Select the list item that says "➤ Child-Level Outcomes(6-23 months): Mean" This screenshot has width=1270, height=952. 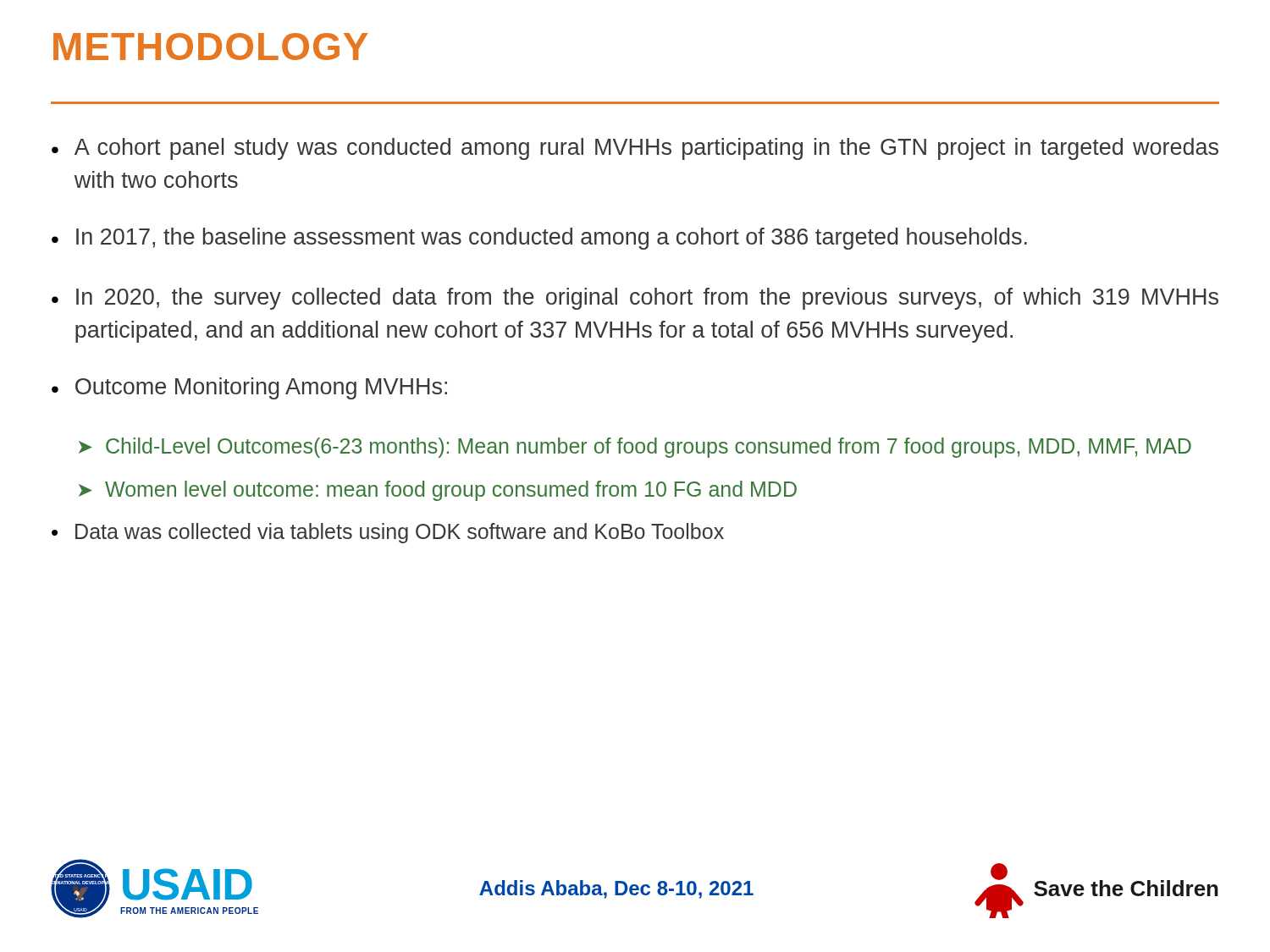648,446
